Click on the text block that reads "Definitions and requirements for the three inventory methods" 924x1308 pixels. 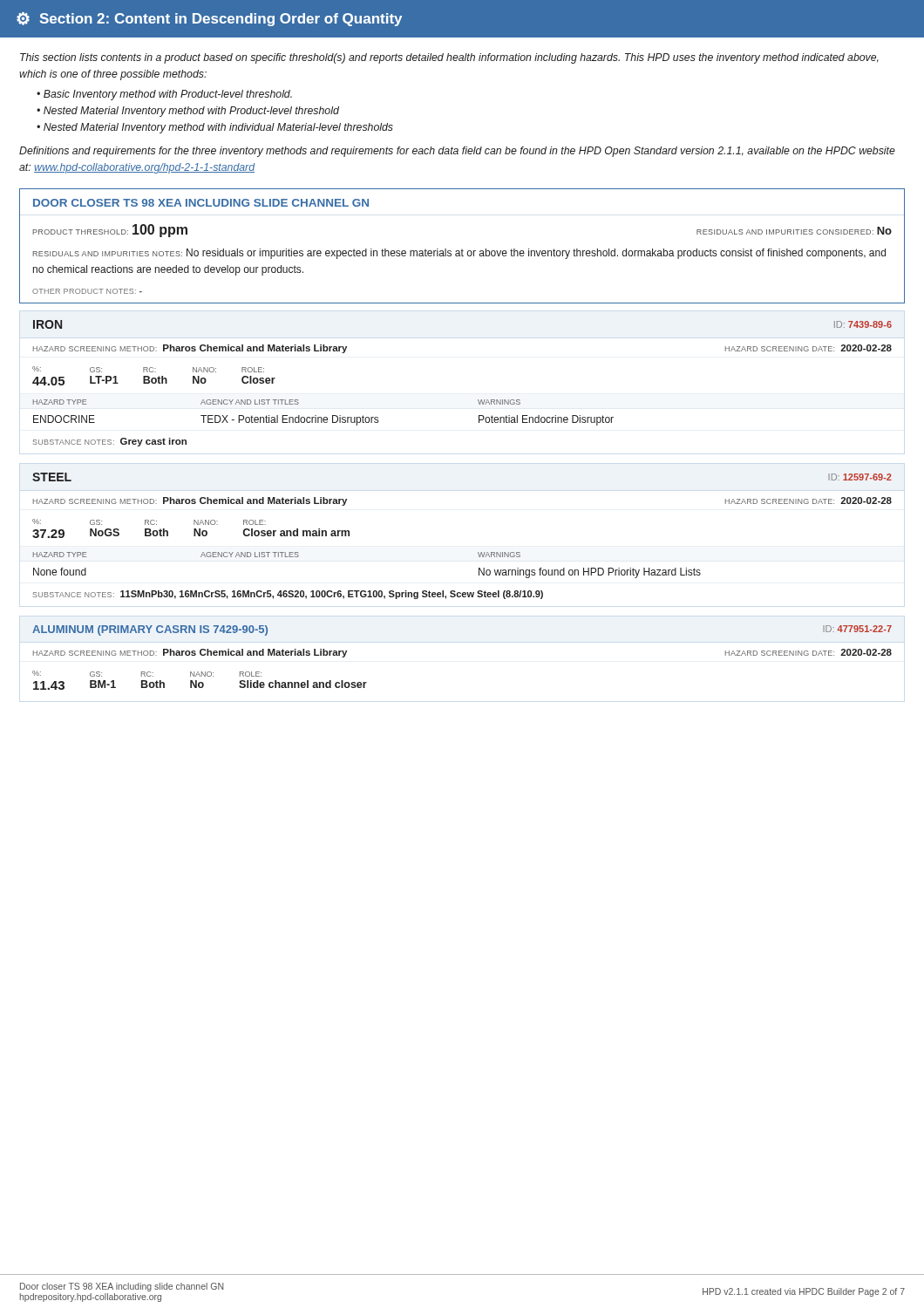click(x=457, y=159)
